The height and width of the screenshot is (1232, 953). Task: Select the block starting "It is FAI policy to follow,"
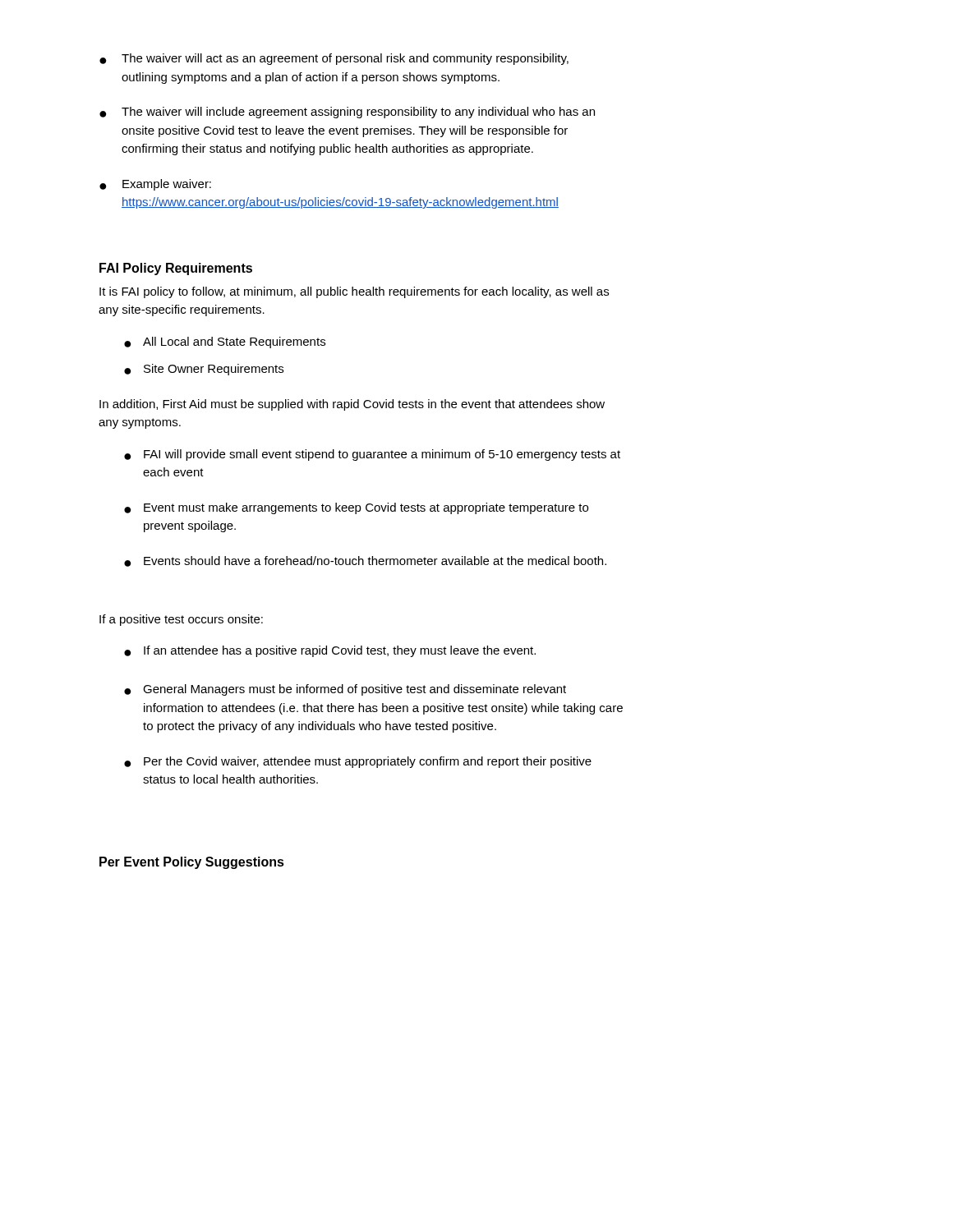[x=354, y=300]
